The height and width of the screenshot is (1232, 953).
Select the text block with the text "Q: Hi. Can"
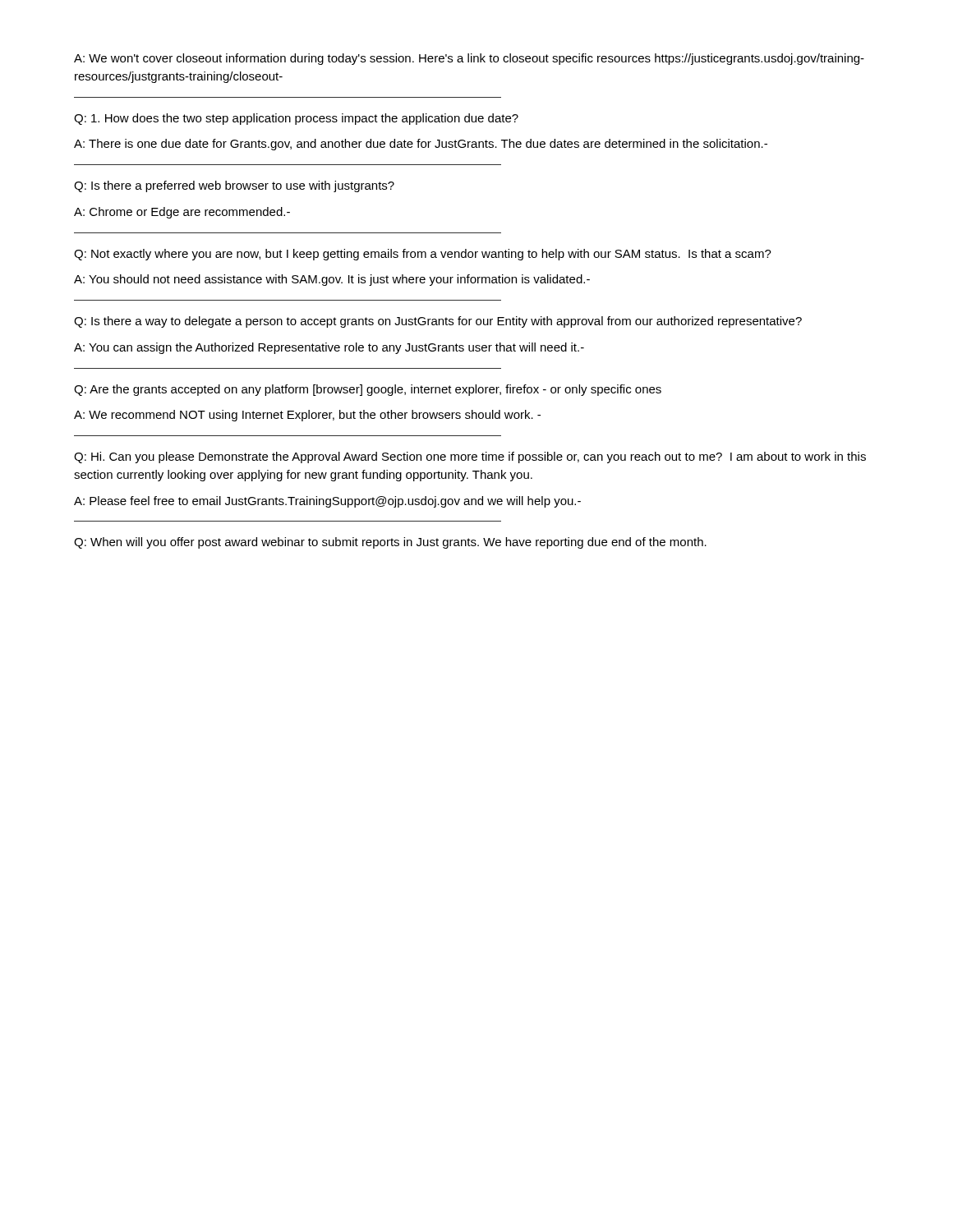coord(470,465)
